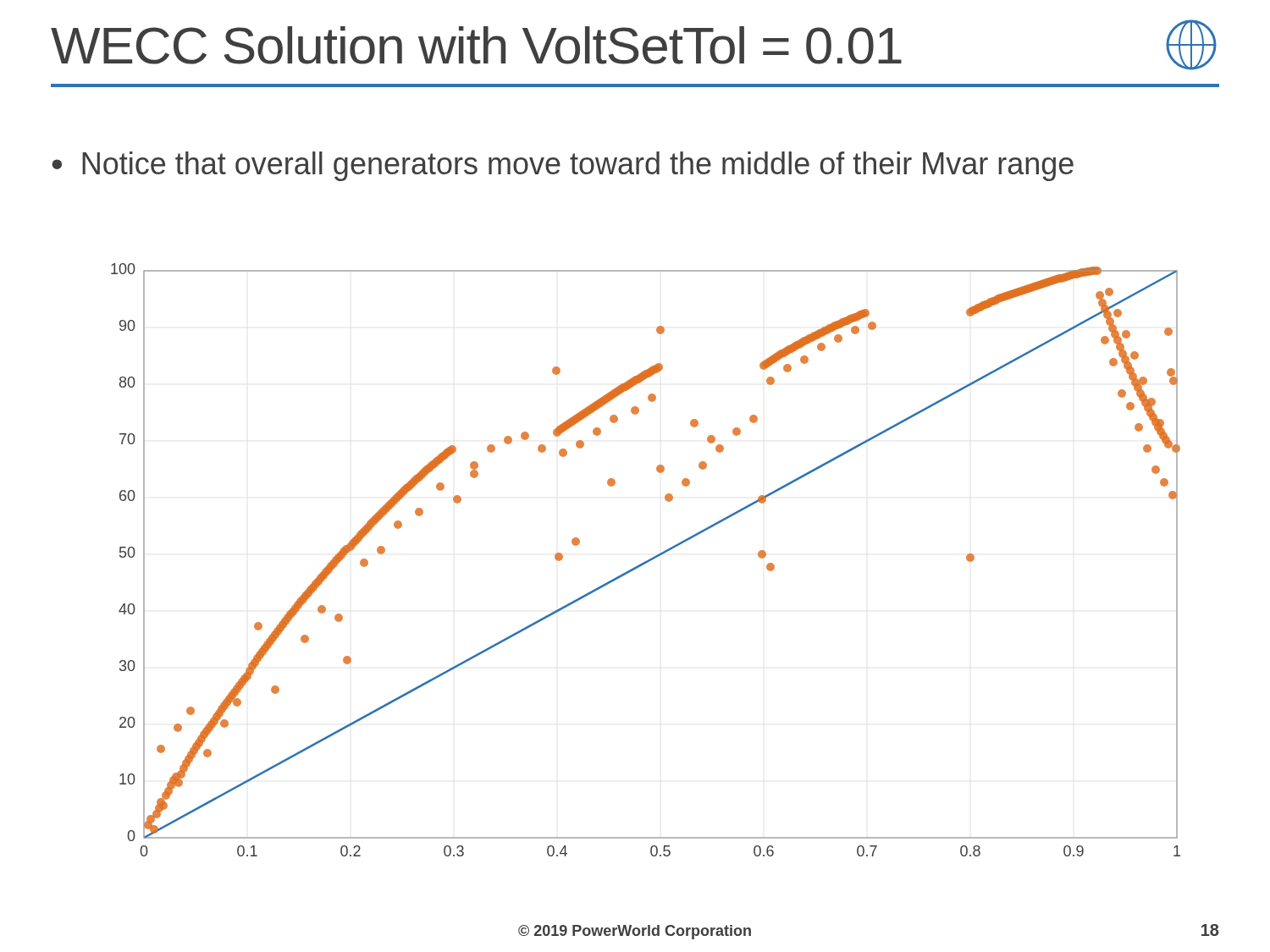Select the logo
Image resolution: width=1270 pixels, height=952 pixels.
click(x=1191, y=45)
